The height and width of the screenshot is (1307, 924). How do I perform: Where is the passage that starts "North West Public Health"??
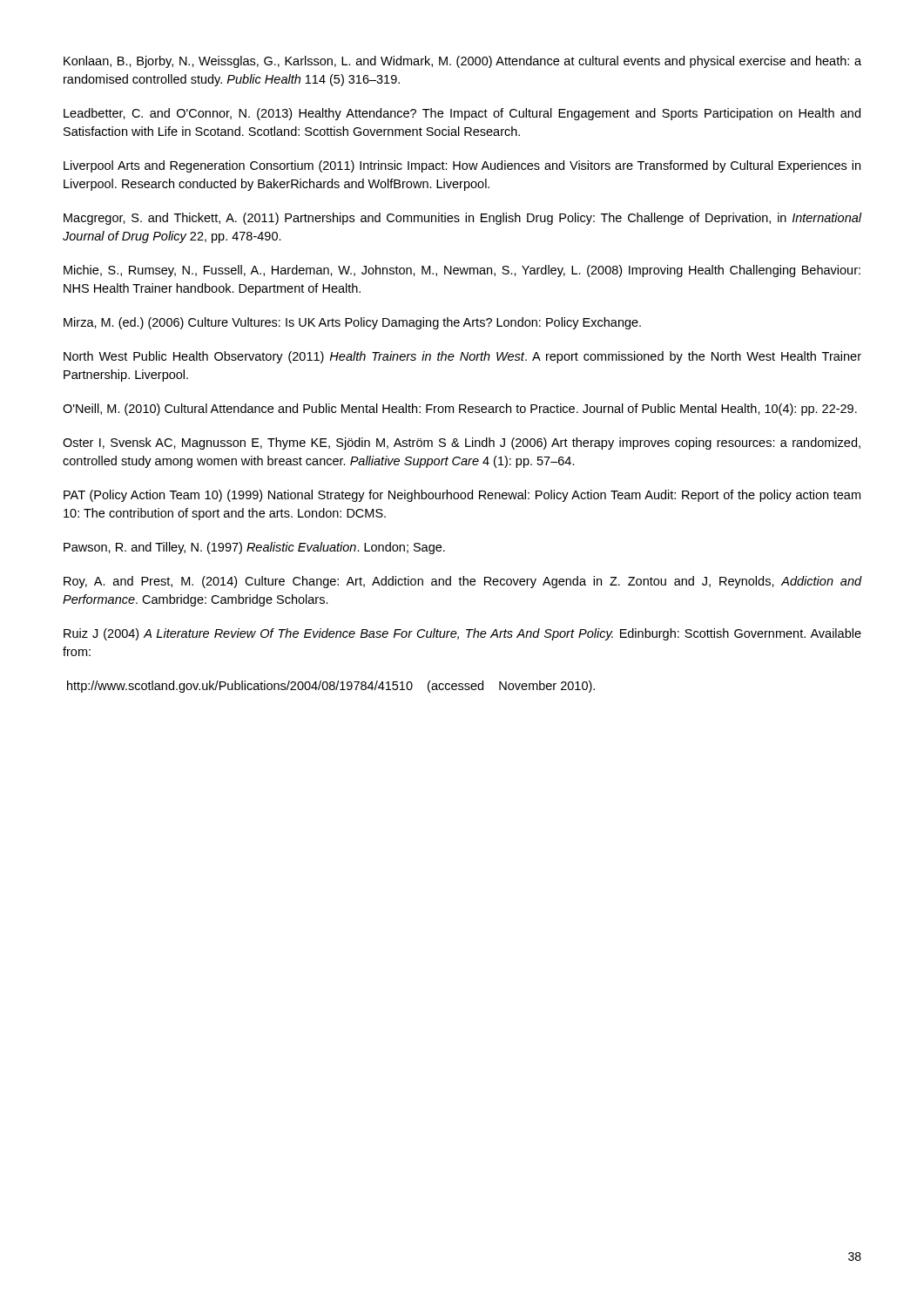[462, 366]
